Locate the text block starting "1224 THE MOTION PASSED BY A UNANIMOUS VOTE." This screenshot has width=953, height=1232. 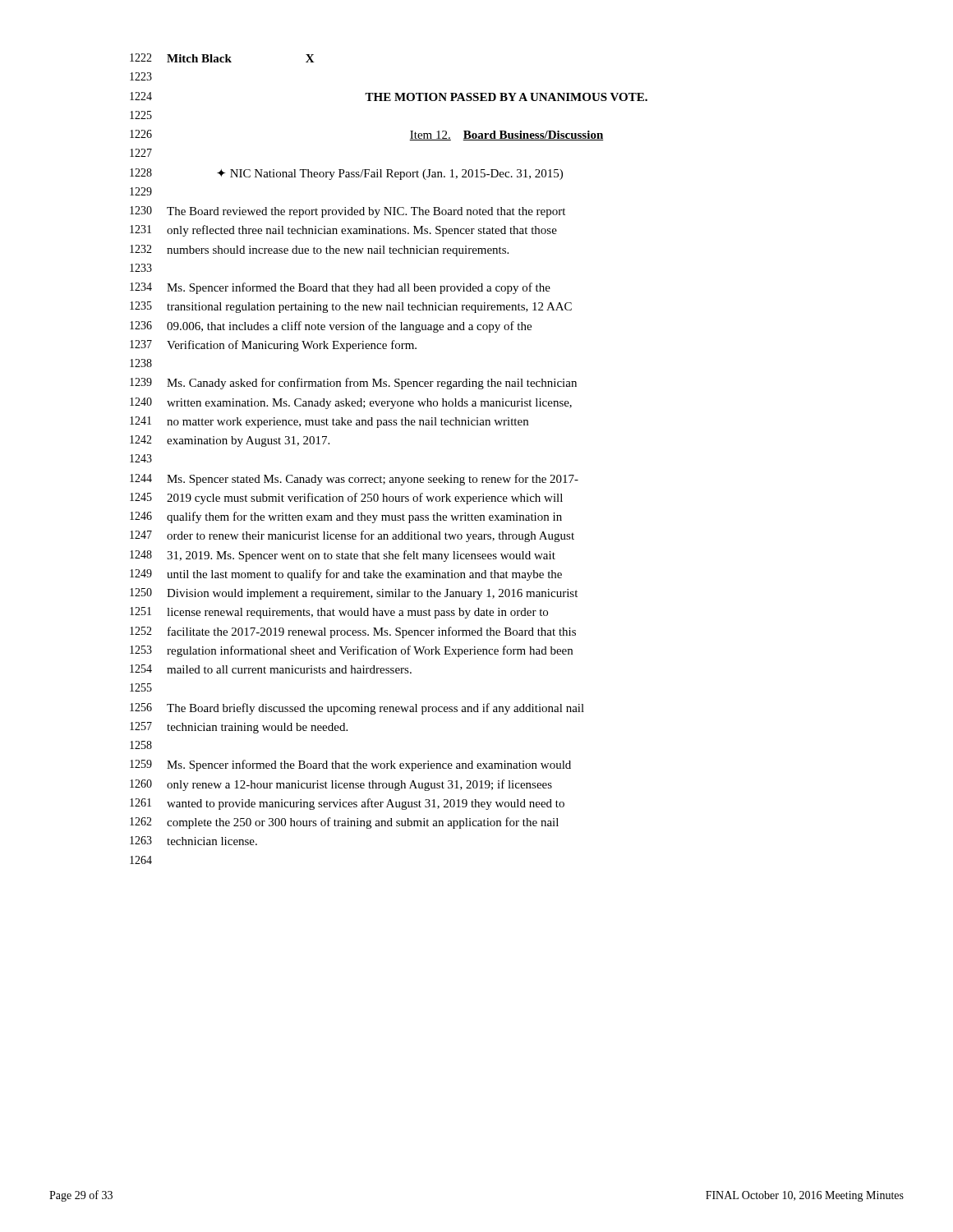pyautogui.click(x=476, y=97)
